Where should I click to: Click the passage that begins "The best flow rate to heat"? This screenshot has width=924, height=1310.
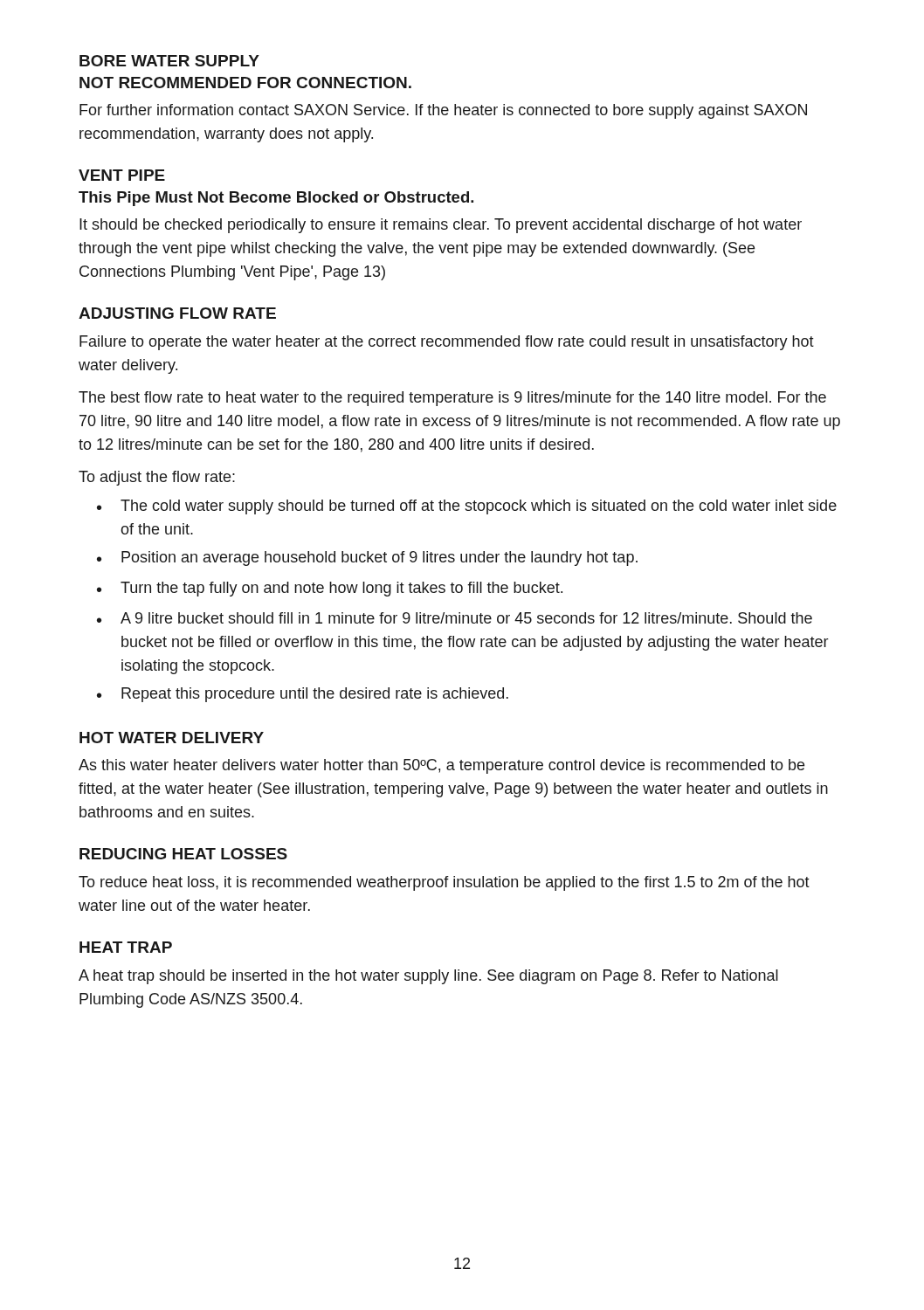(x=460, y=421)
